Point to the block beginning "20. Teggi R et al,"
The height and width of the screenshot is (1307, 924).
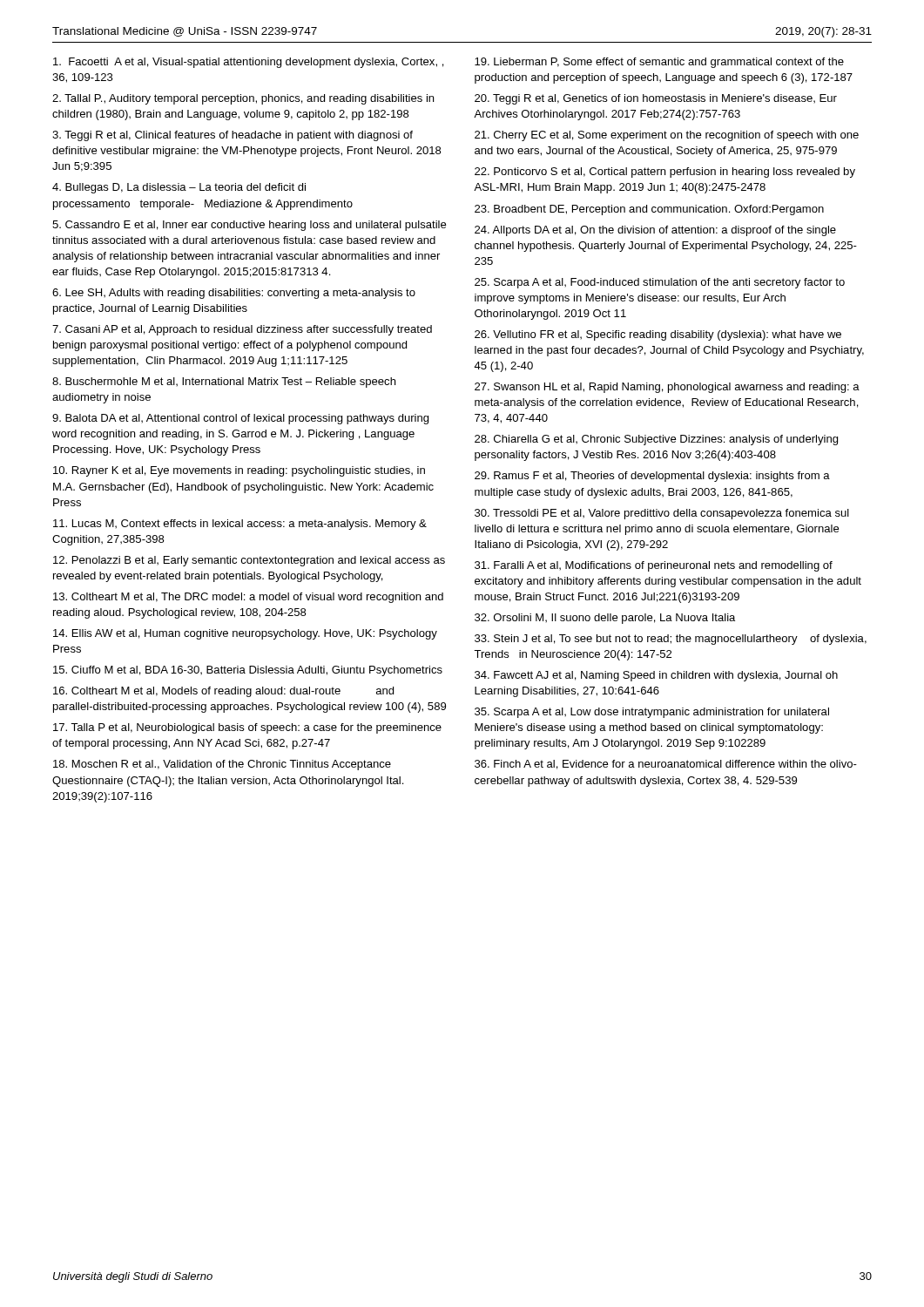[x=655, y=106]
